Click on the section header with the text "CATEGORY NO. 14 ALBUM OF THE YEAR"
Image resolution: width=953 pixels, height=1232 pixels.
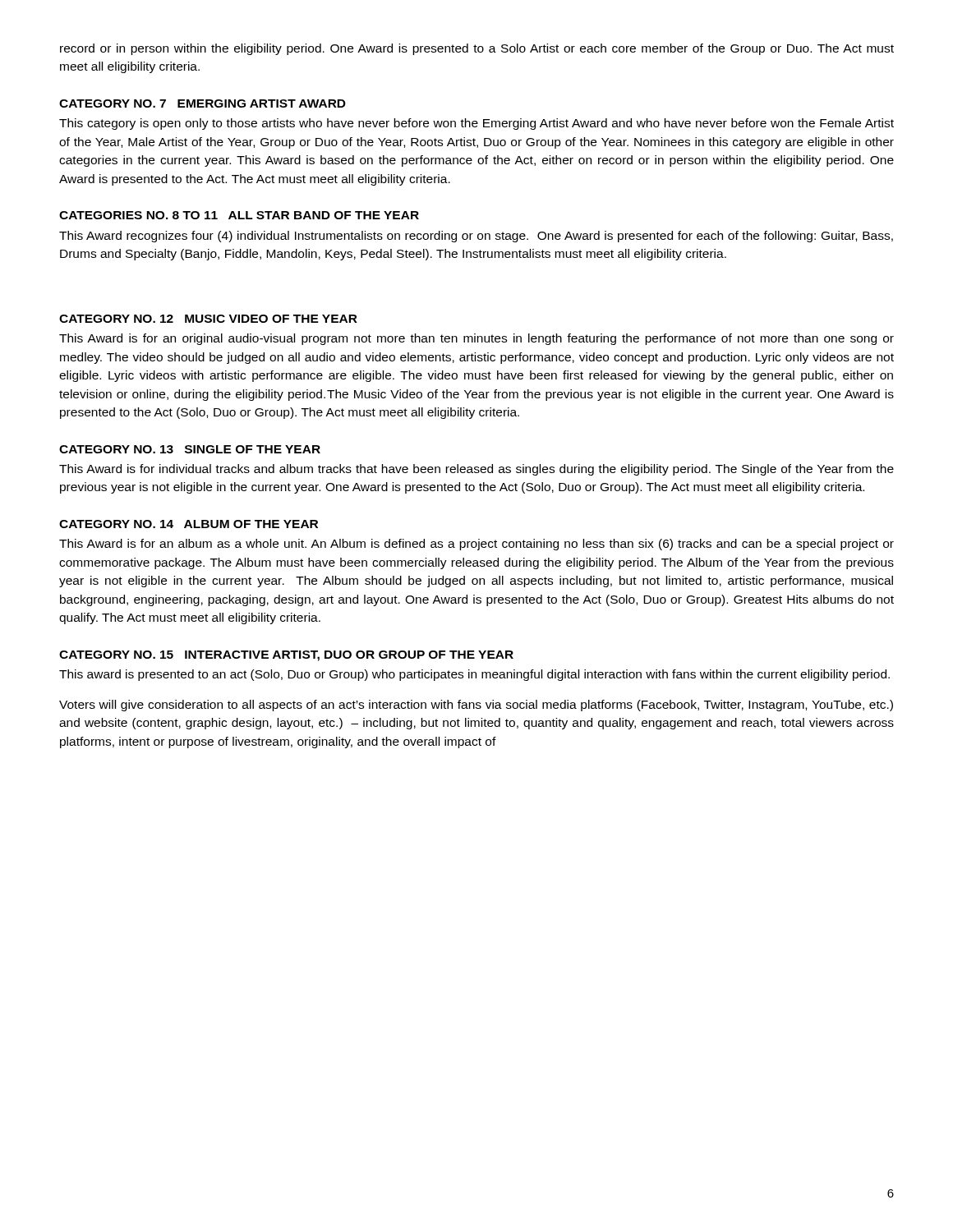click(189, 524)
